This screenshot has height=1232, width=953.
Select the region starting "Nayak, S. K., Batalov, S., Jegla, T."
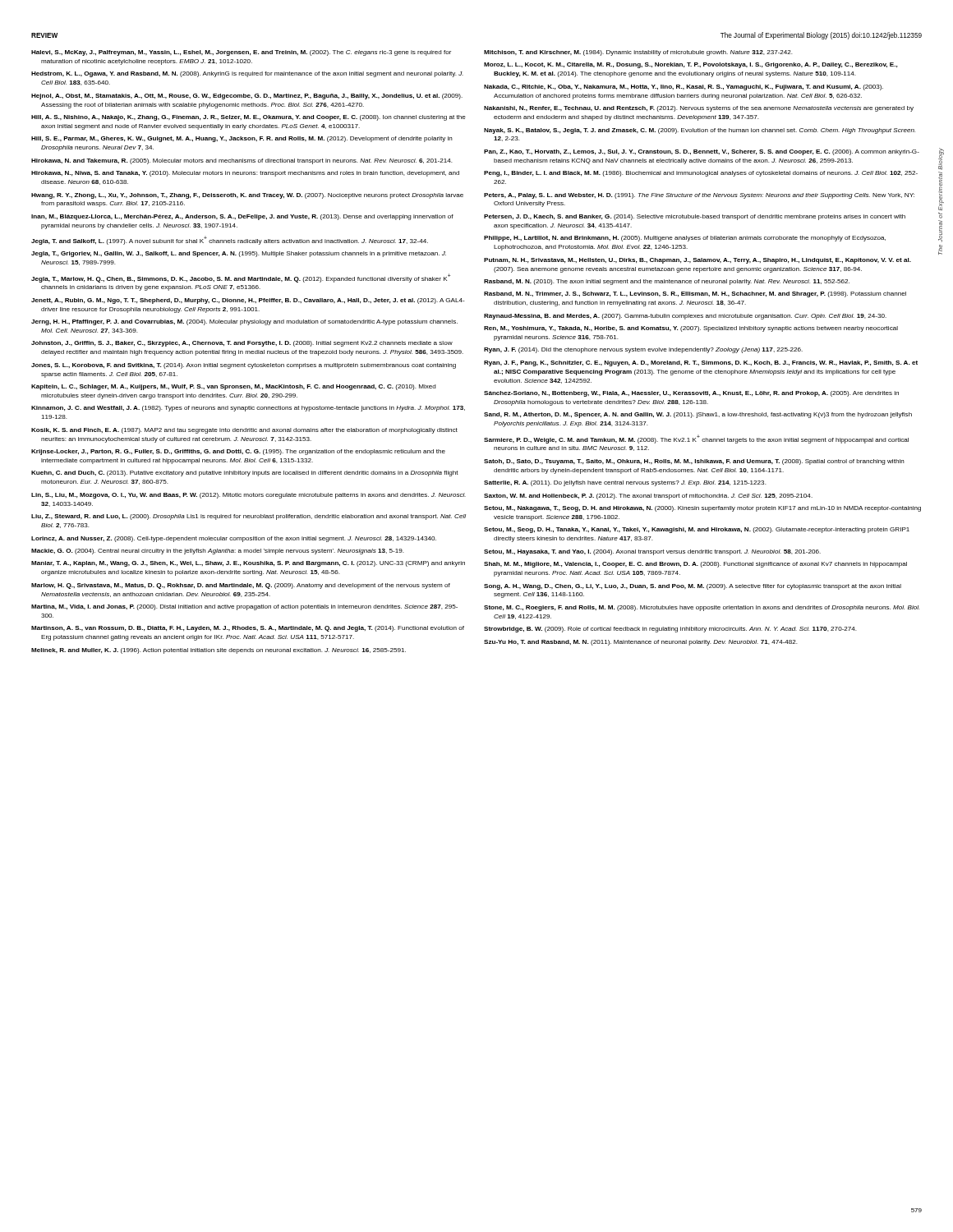point(700,134)
